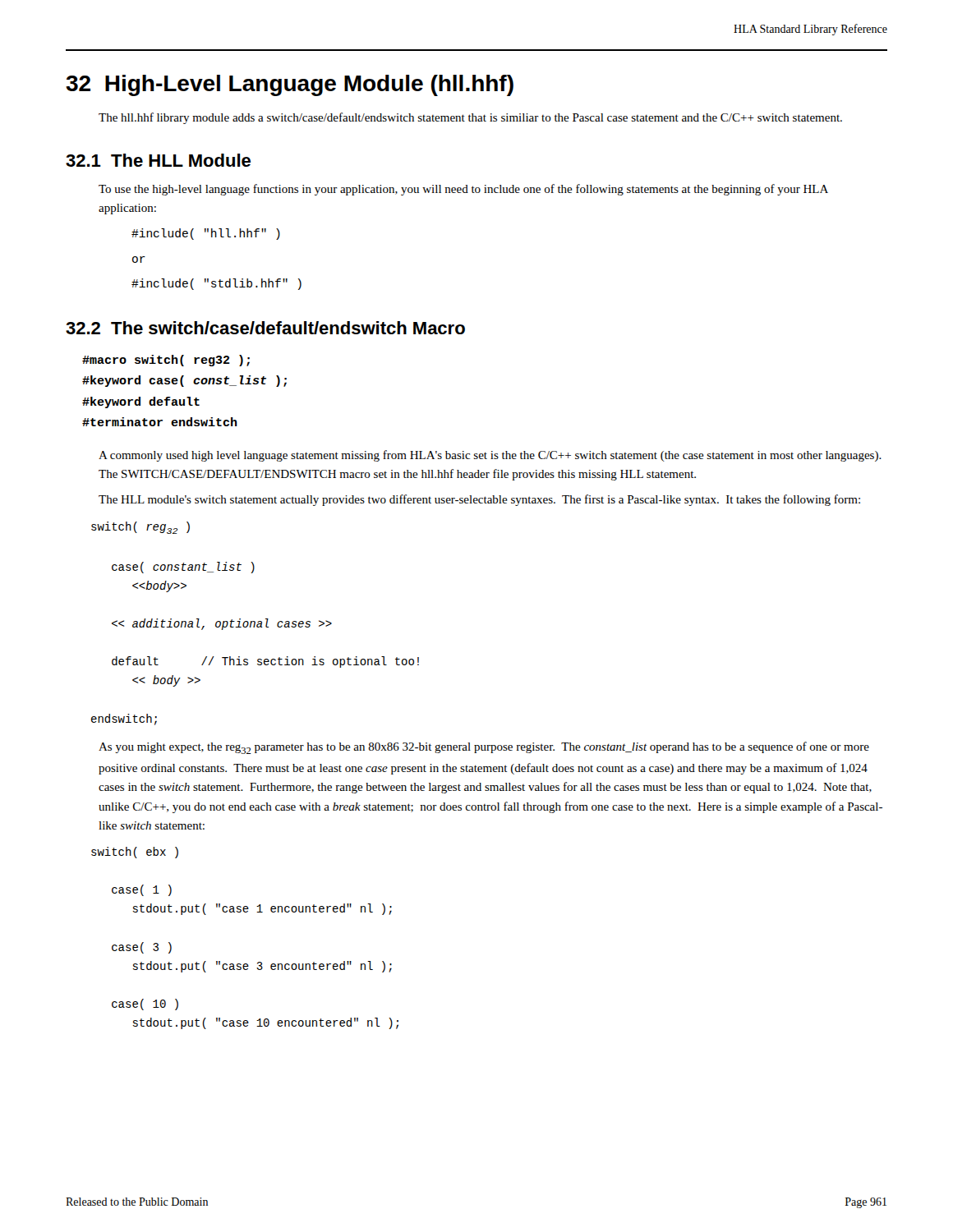Locate the list item containing "#include( "stdlib.hhf" )"

[216, 284]
